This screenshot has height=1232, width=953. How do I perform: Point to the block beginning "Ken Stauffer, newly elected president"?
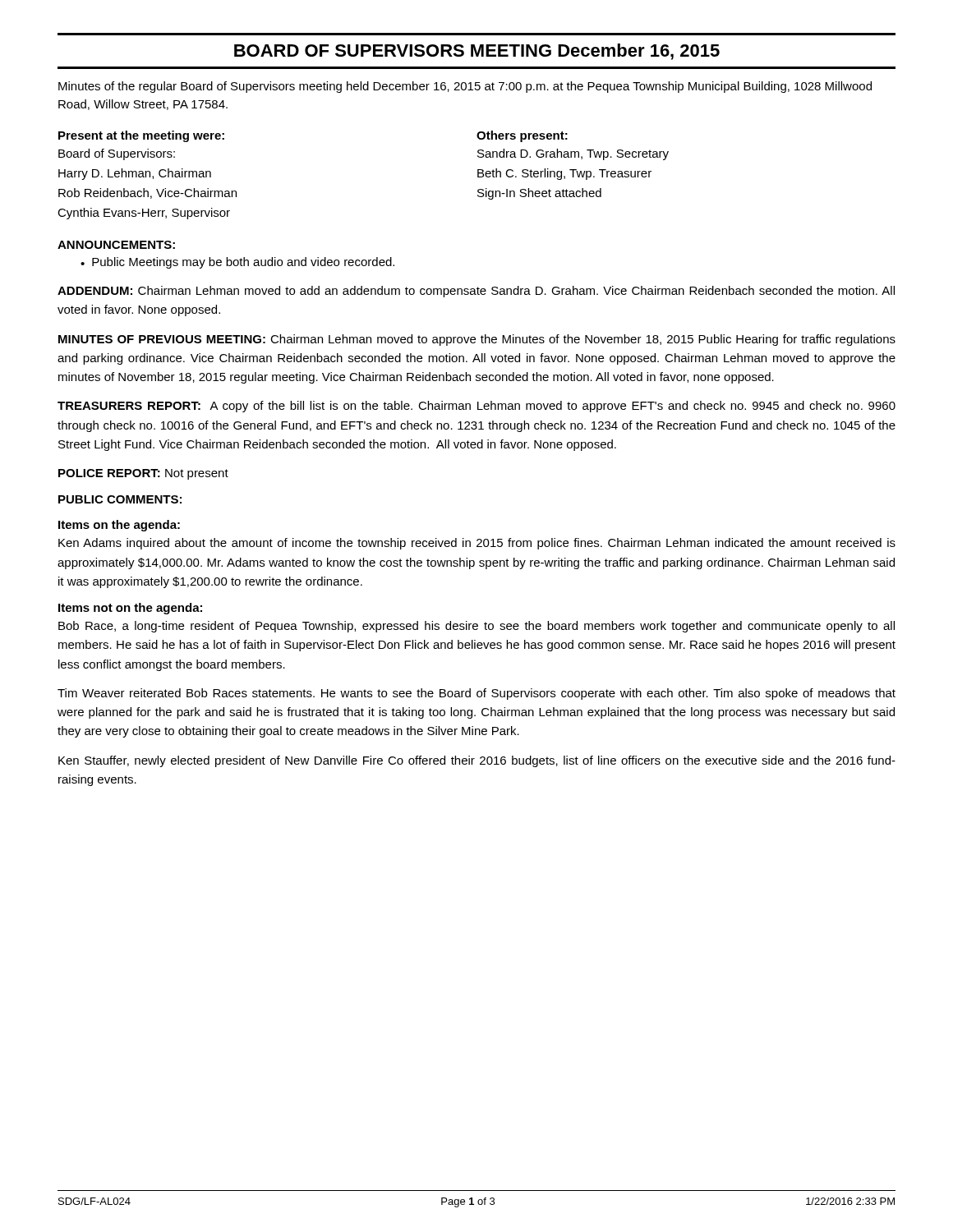pyautogui.click(x=476, y=769)
